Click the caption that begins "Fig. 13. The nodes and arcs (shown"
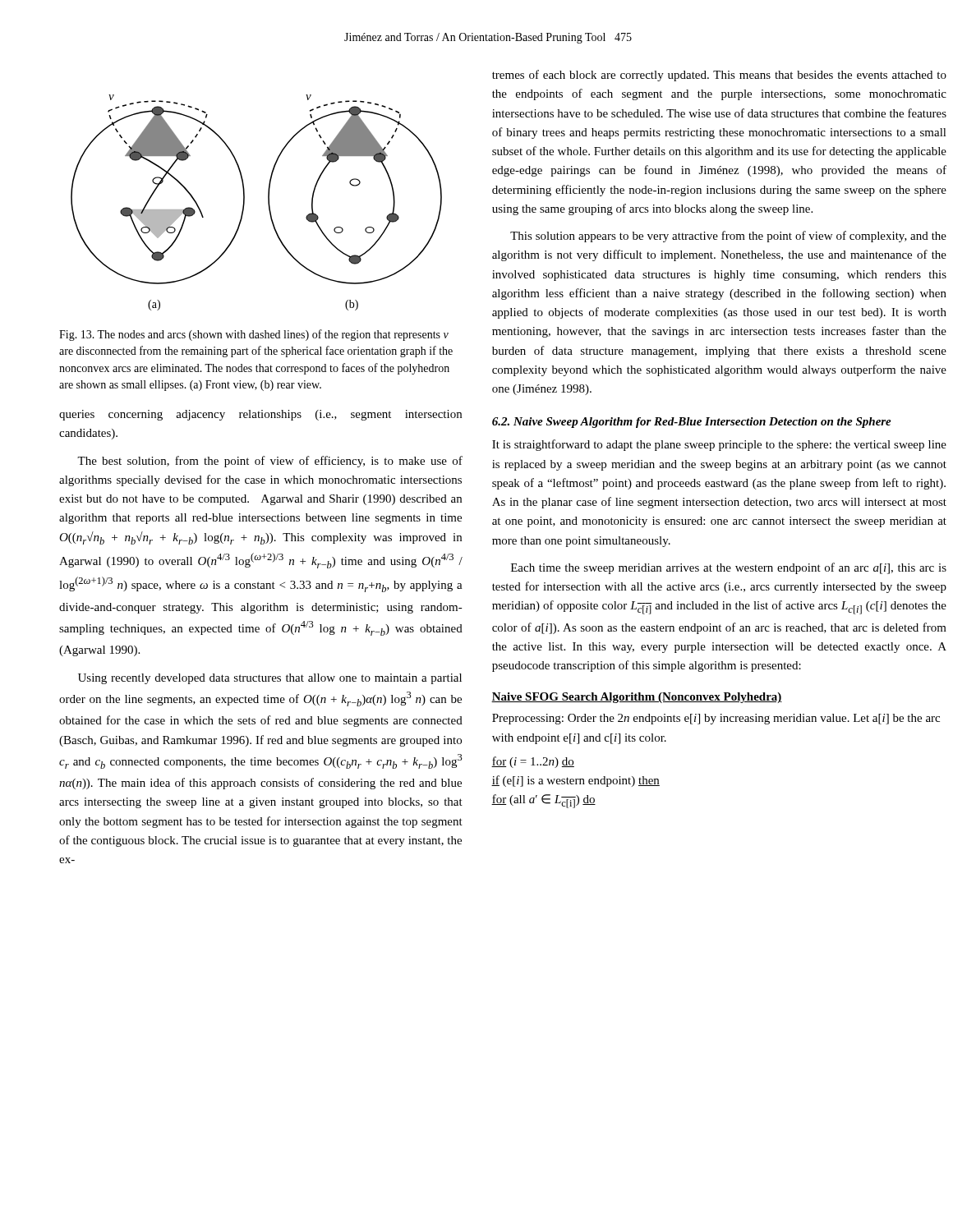 pyautogui.click(x=256, y=360)
